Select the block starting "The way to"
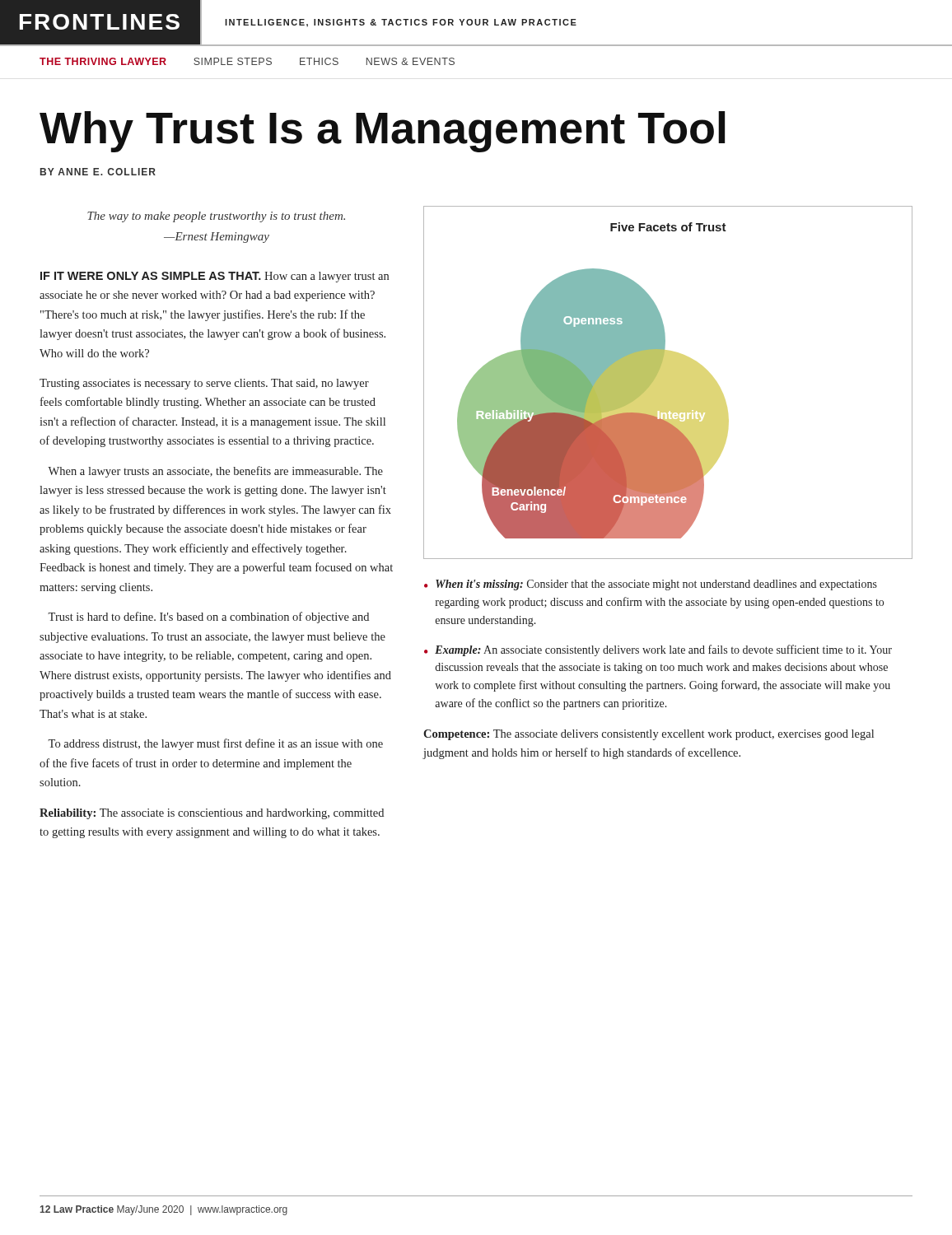This screenshot has width=952, height=1235. pyautogui.click(x=217, y=226)
